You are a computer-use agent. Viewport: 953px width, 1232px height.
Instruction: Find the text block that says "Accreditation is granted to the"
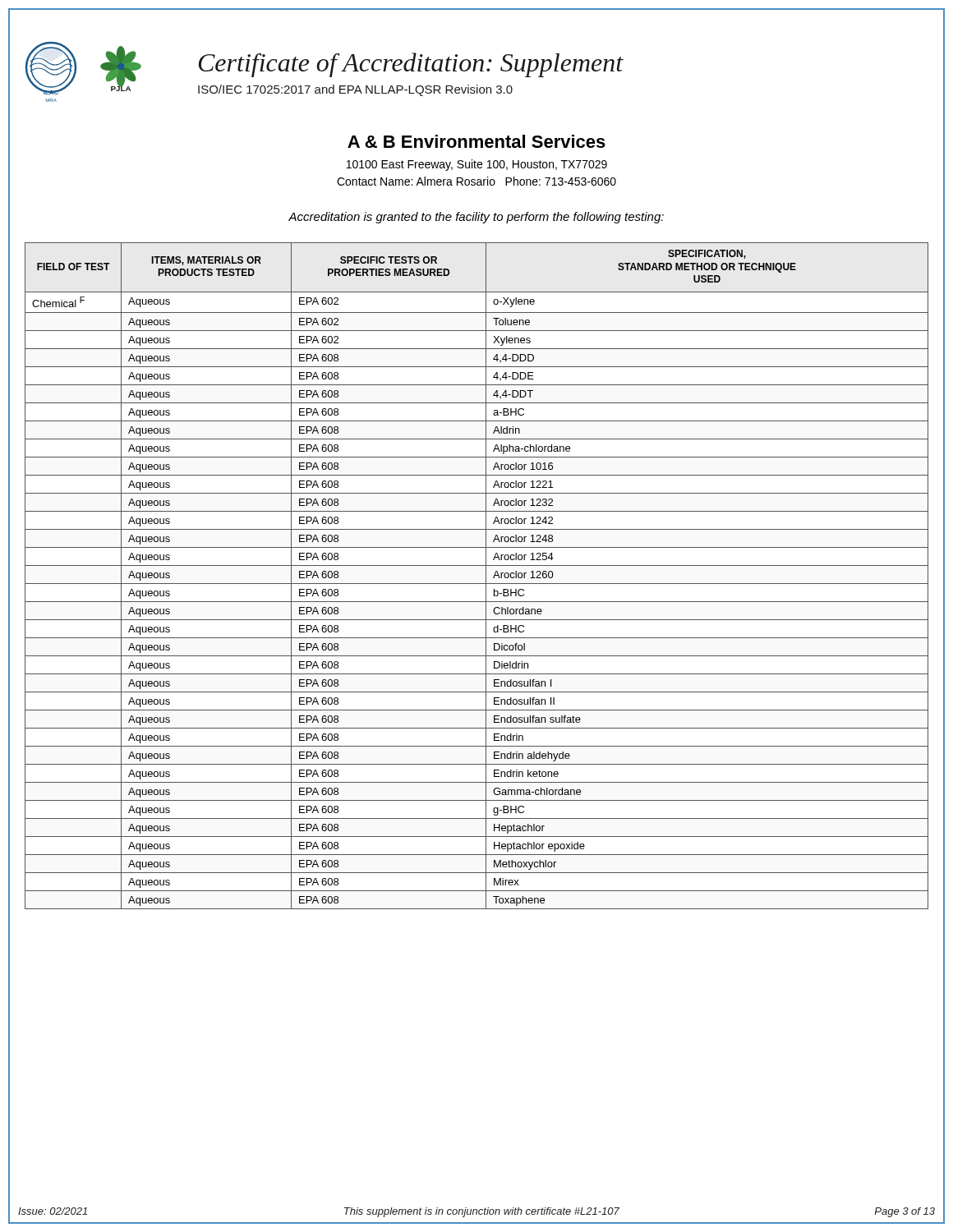click(476, 216)
